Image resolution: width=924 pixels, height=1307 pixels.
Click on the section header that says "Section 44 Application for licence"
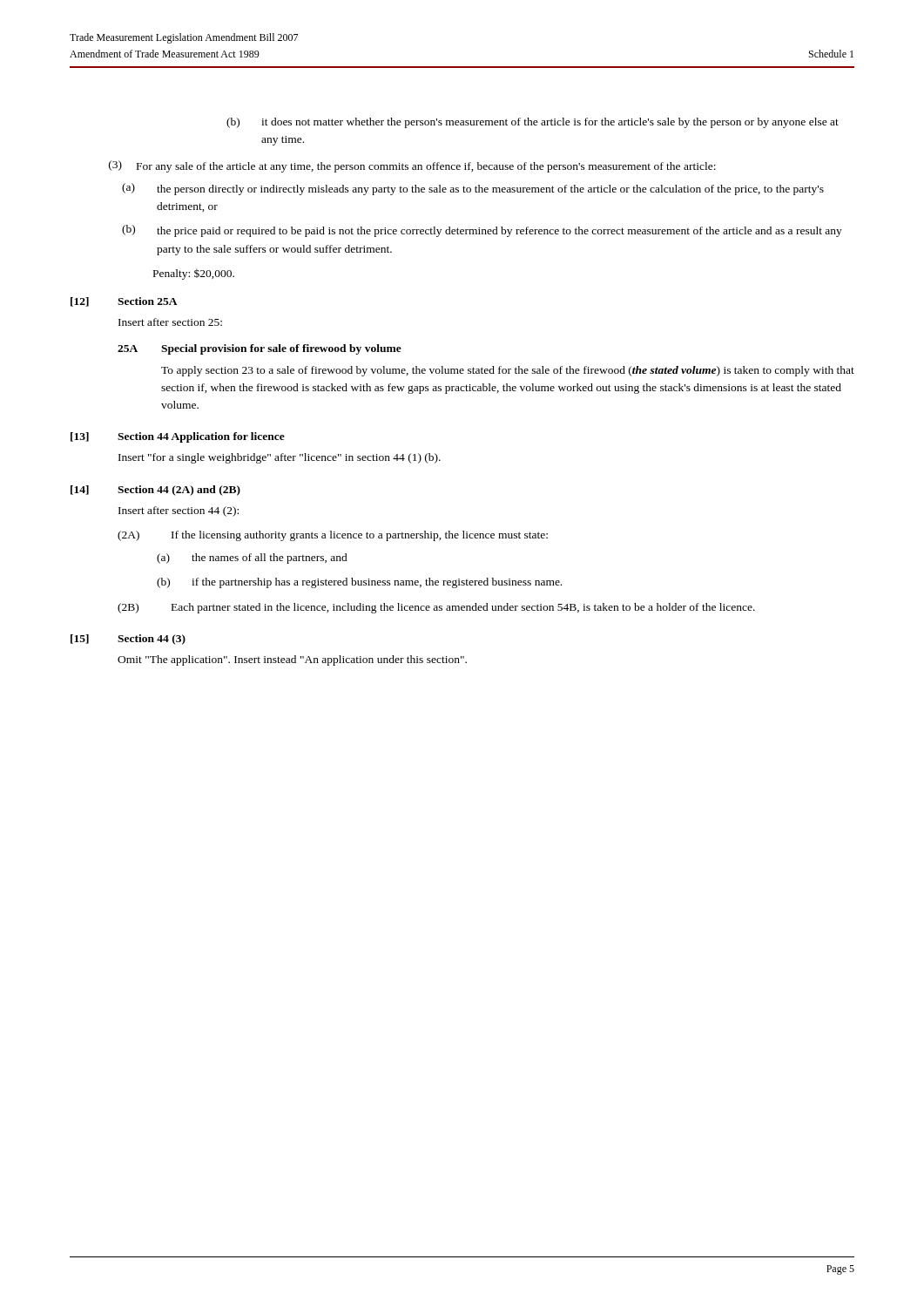201,436
